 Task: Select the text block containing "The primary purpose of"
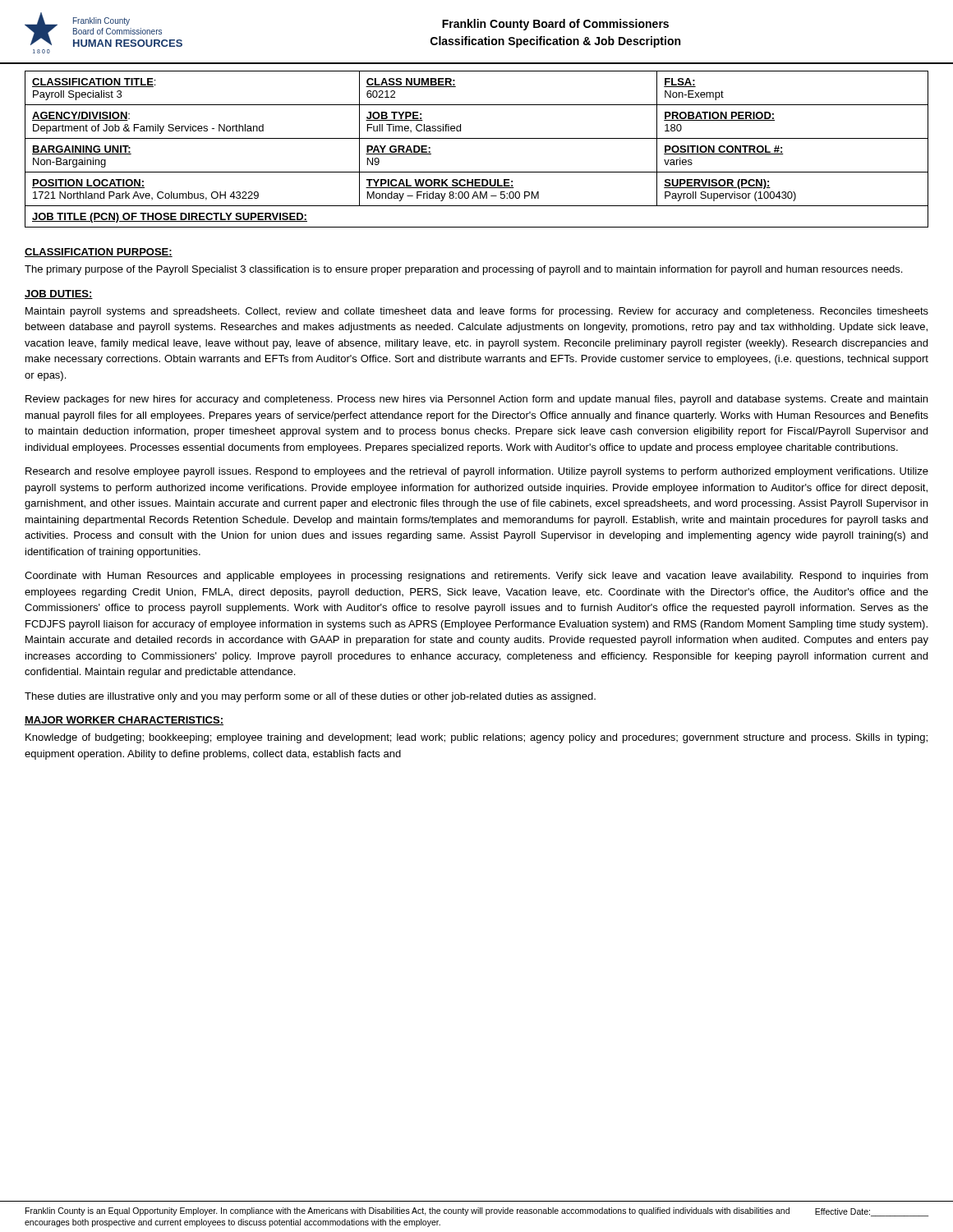(464, 269)
